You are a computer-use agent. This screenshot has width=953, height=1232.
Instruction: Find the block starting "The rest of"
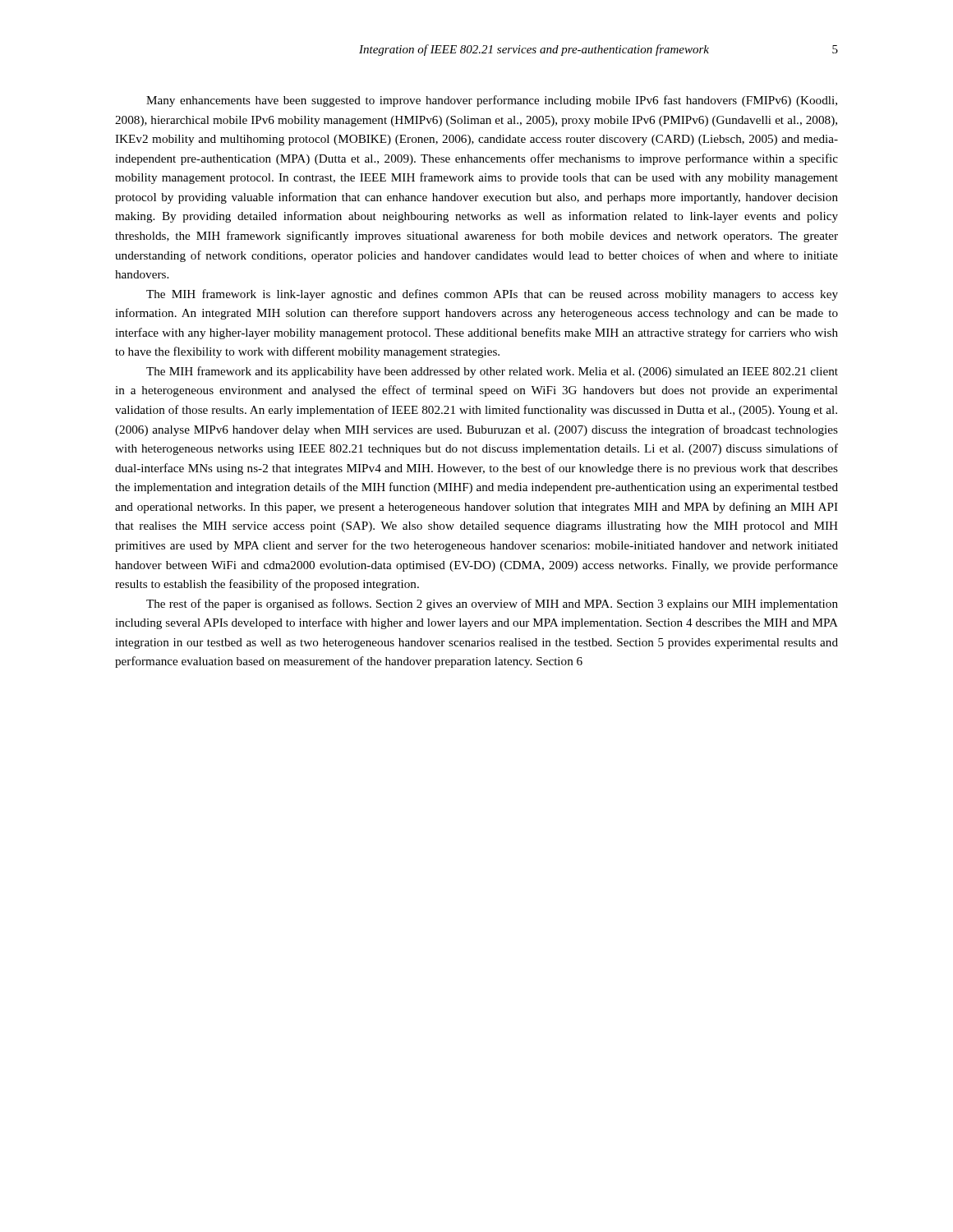[x=476, y=632]
